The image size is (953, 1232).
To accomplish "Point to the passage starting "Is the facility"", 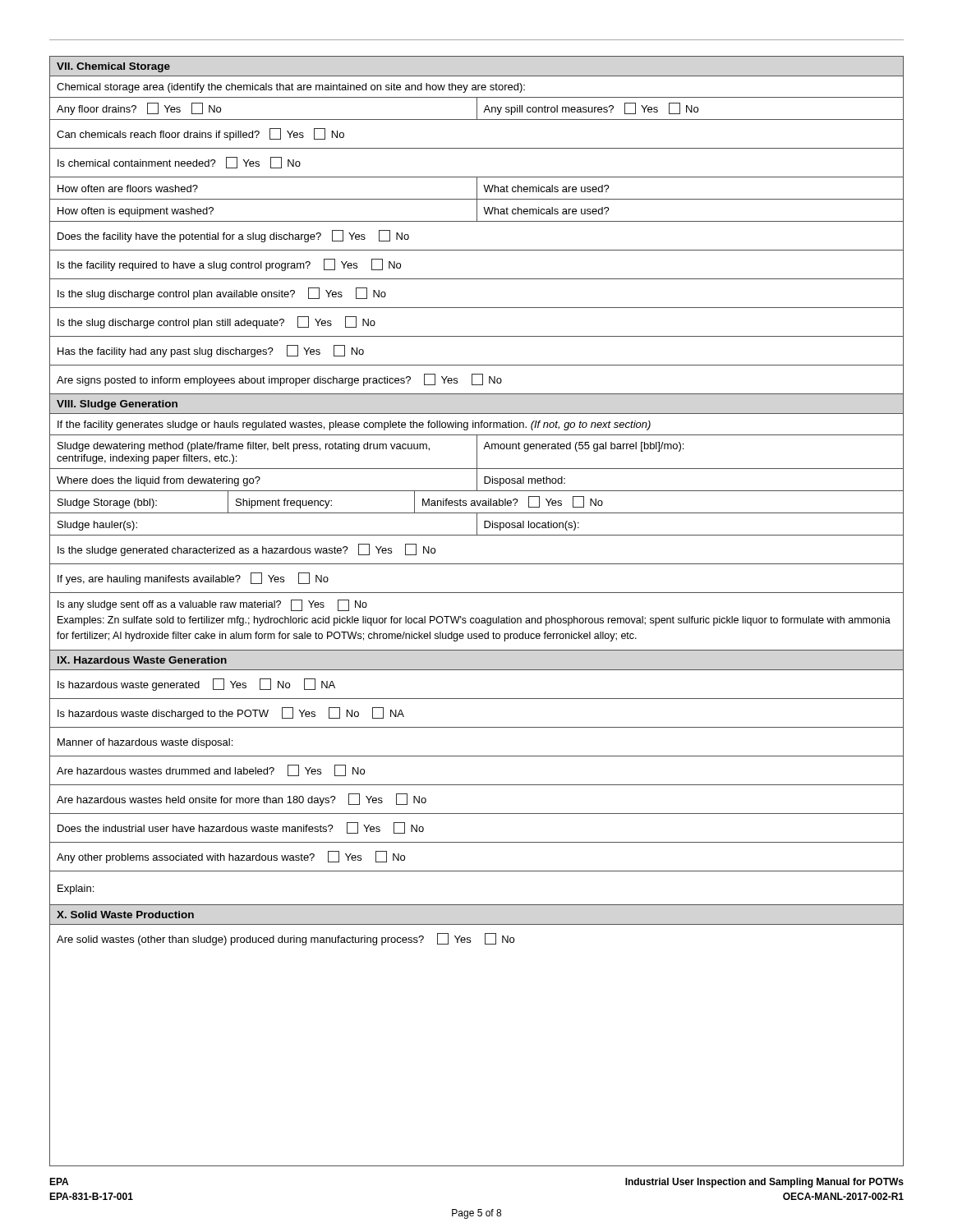I will click(229, 265).
